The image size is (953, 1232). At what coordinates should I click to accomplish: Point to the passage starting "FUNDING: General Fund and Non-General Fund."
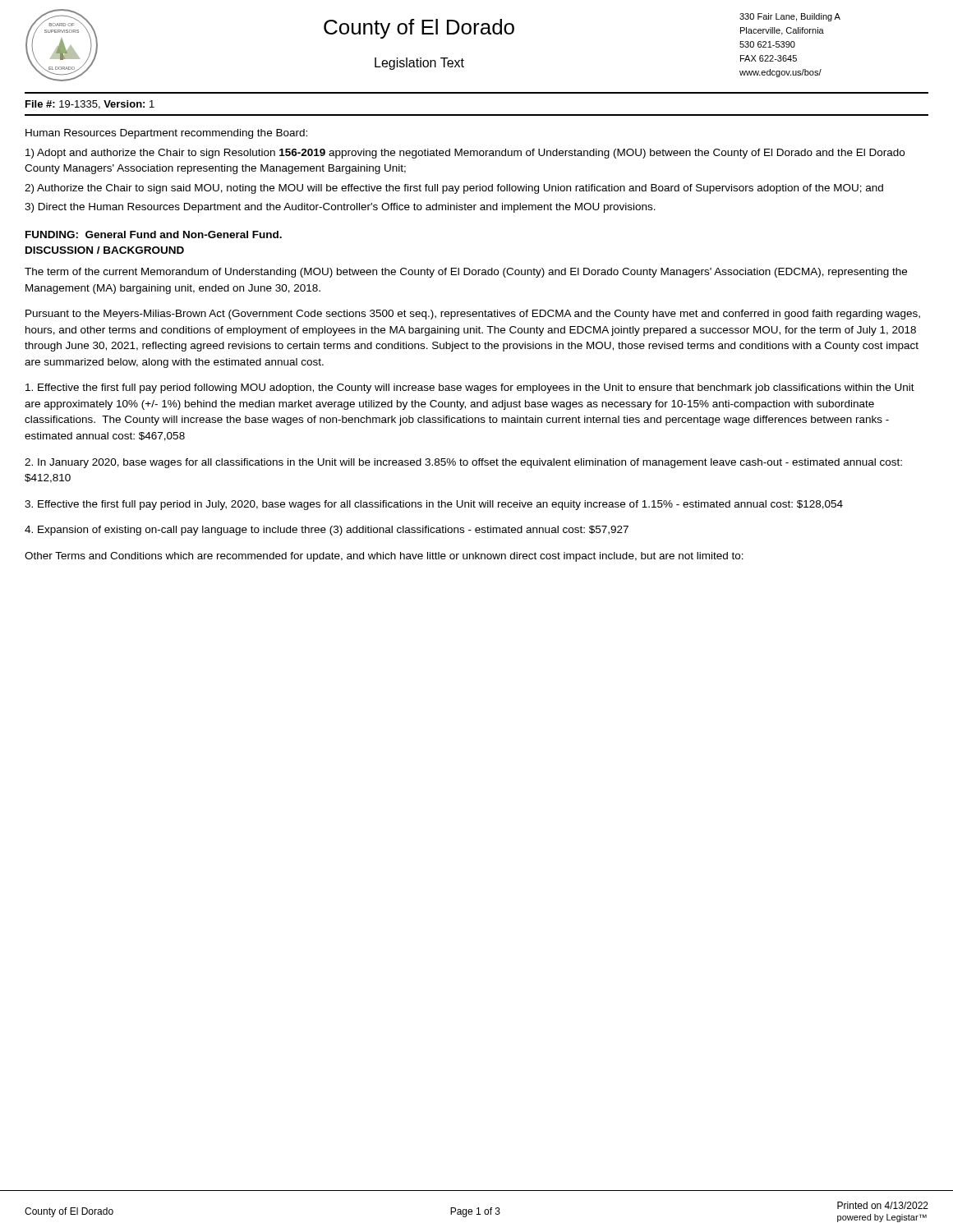(x=153, y=234)
